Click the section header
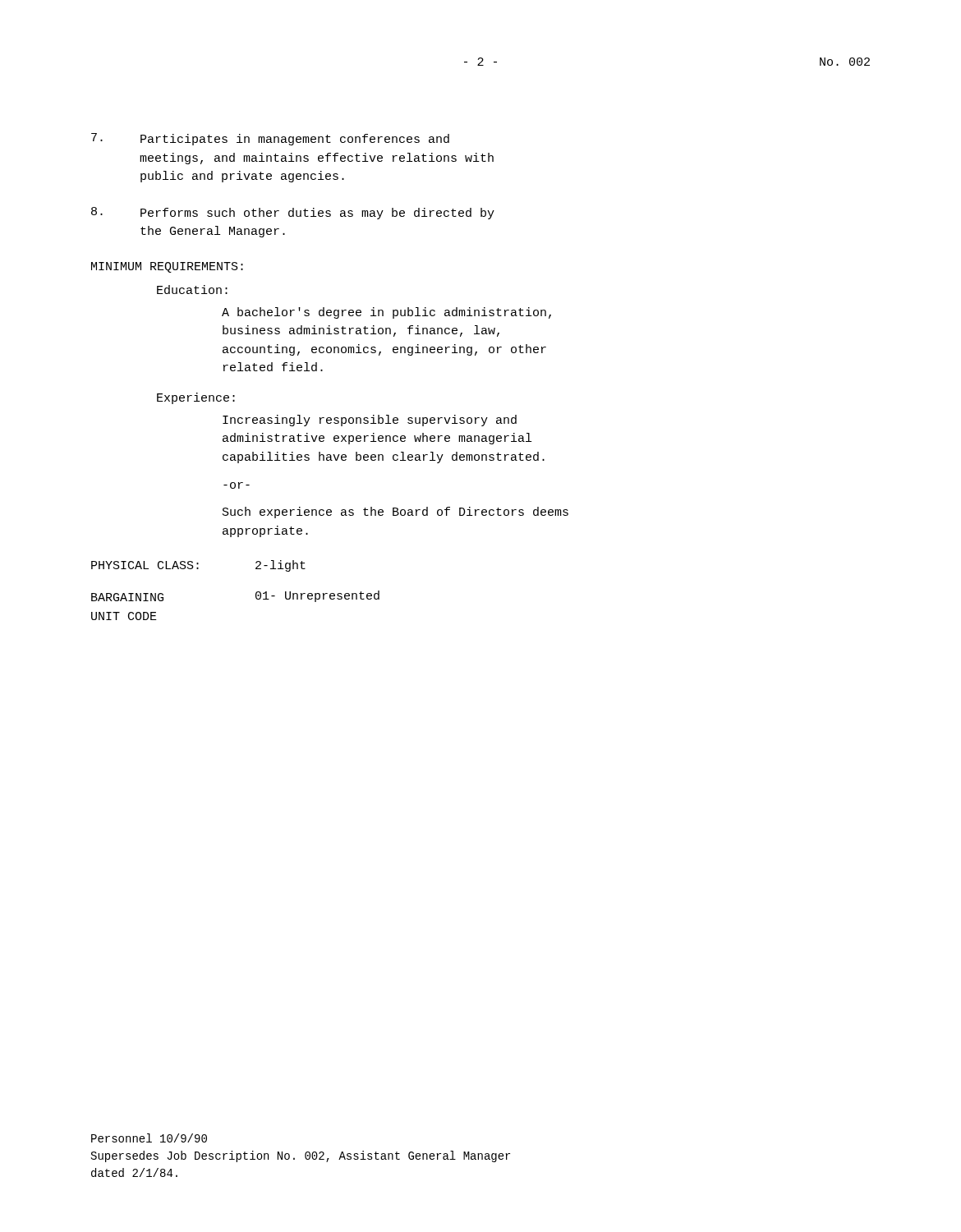This screenshot has width=961, height=1232. tap(168, 267)
